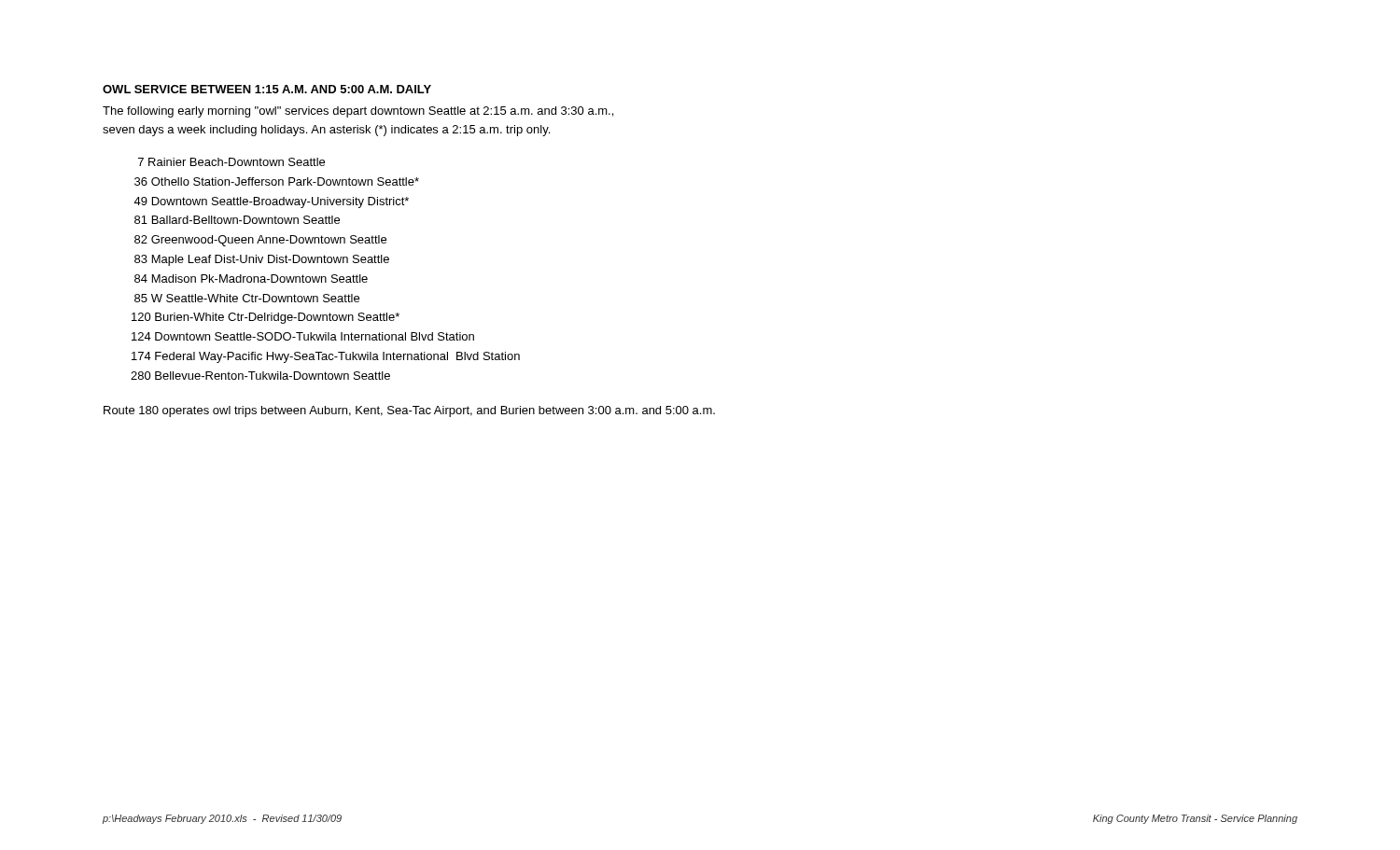Select the element starting "124 Downtown Seattle-SODO-Tukwila International Blvd Station"
1400x850 pixels.
tap(303, 337)
